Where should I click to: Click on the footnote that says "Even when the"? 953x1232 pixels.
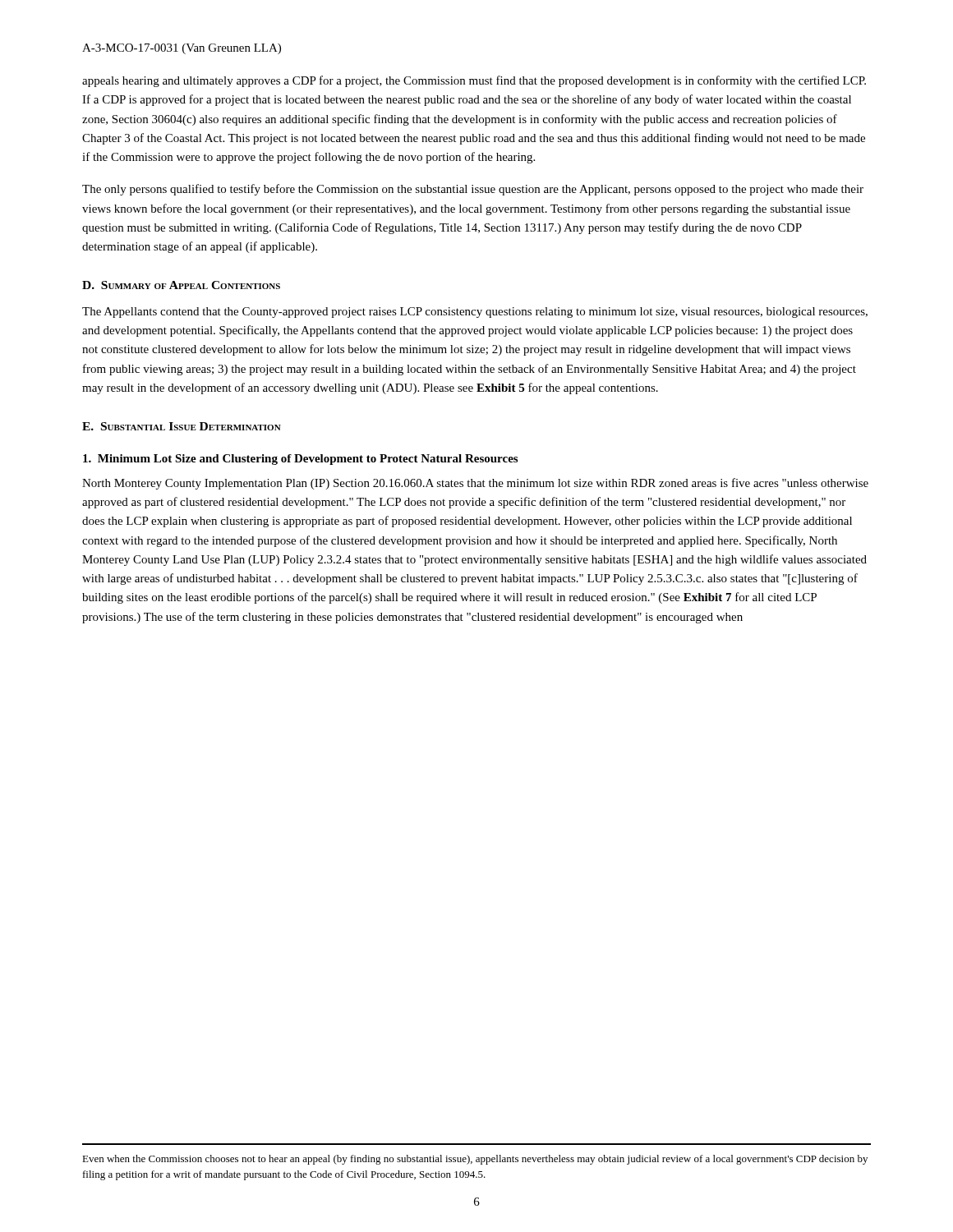click(x=476, y=1167)
